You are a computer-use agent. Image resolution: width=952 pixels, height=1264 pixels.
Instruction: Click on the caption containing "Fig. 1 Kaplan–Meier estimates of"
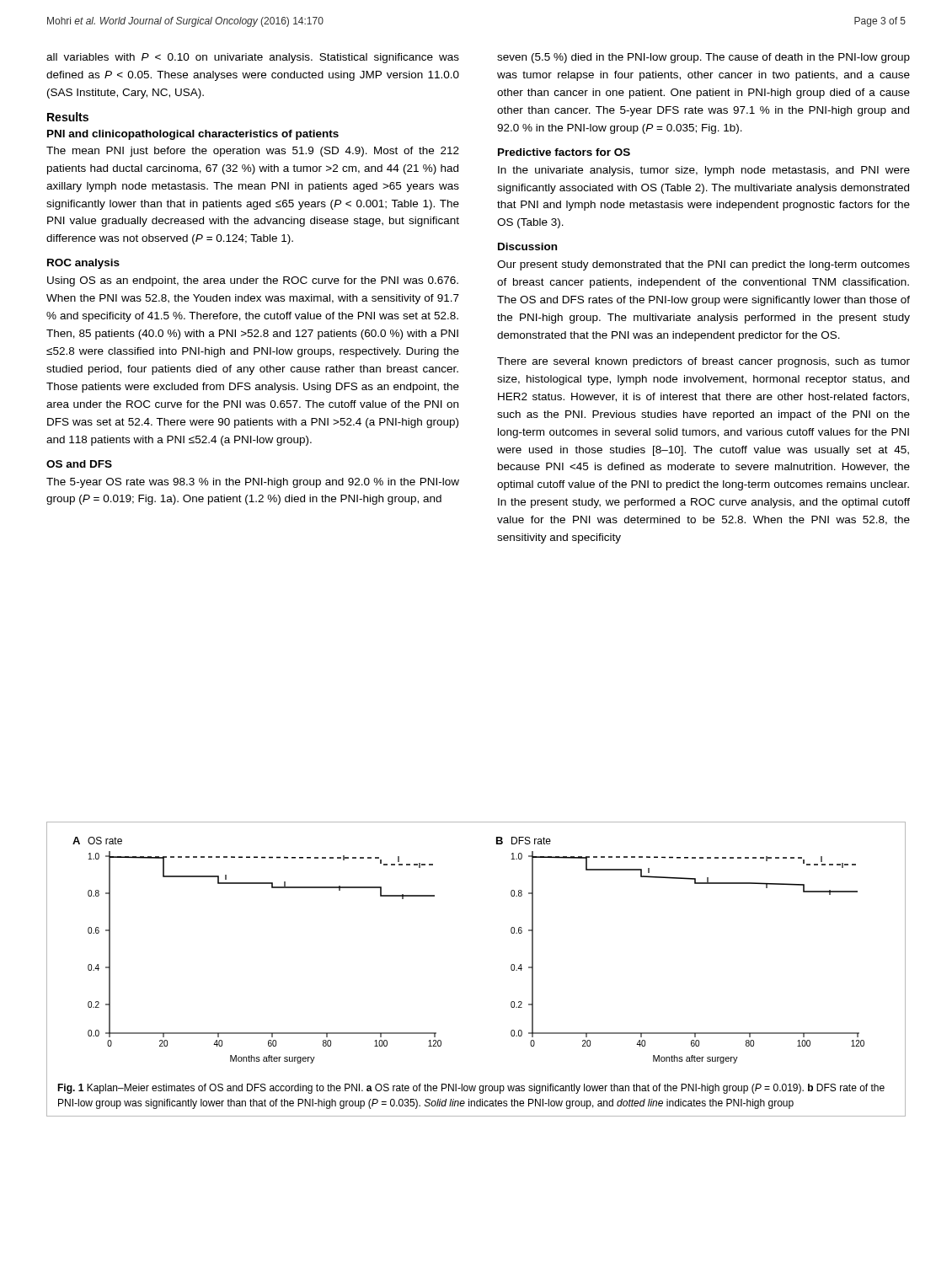coord(471,1095)
